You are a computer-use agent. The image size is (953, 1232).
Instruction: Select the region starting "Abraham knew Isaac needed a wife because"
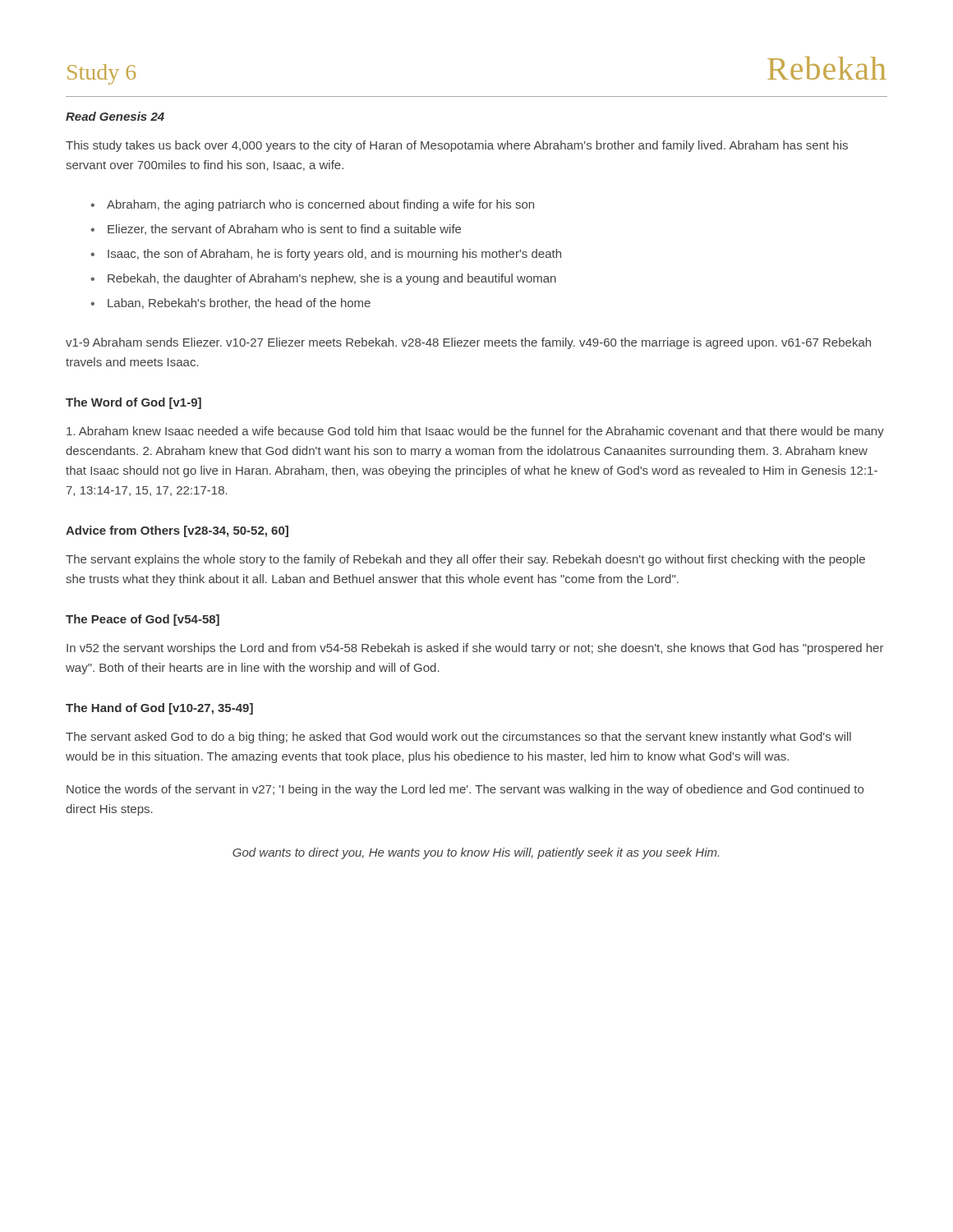(476, 461)
